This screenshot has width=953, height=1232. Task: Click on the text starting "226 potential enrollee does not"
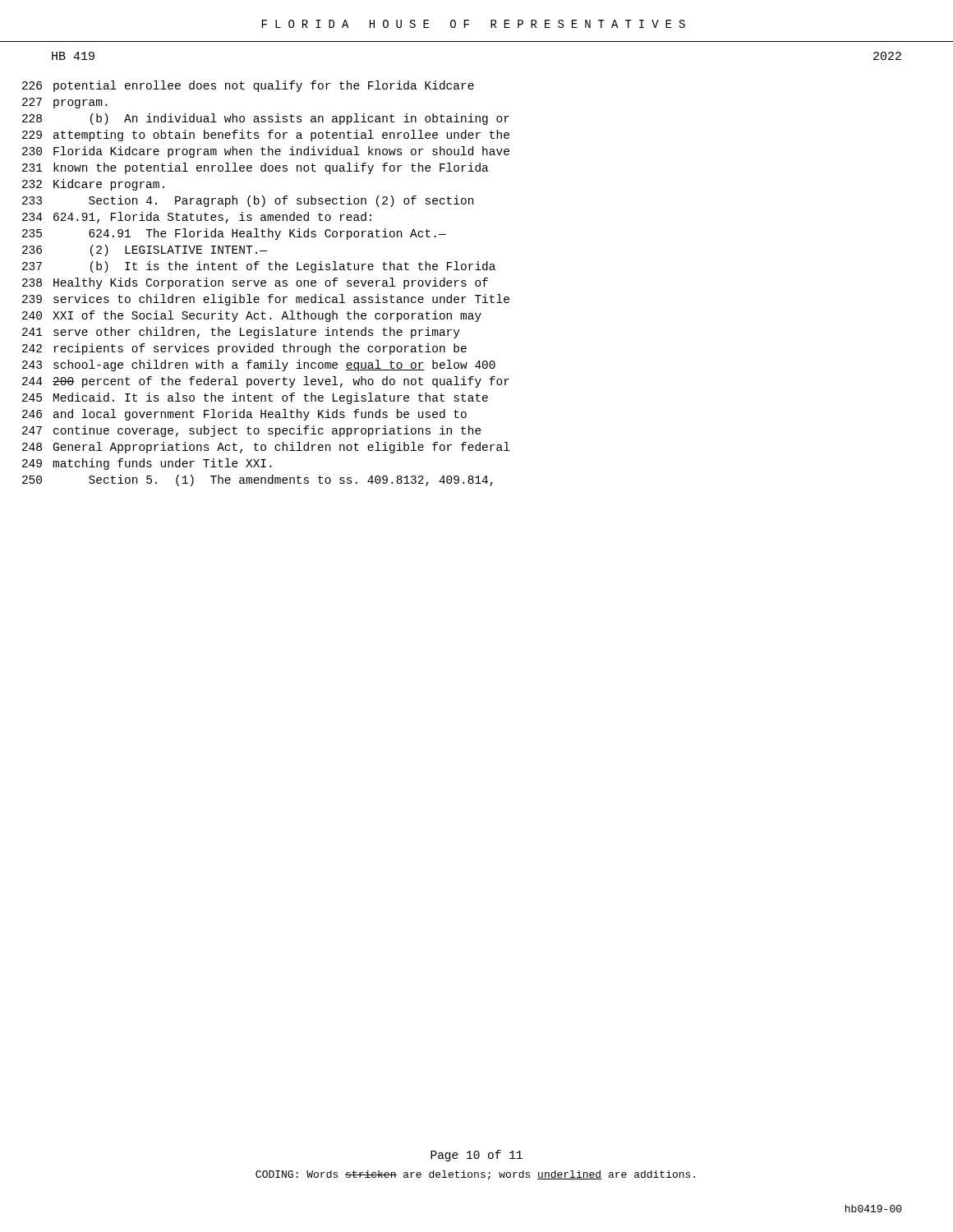[x=476, y=87]
